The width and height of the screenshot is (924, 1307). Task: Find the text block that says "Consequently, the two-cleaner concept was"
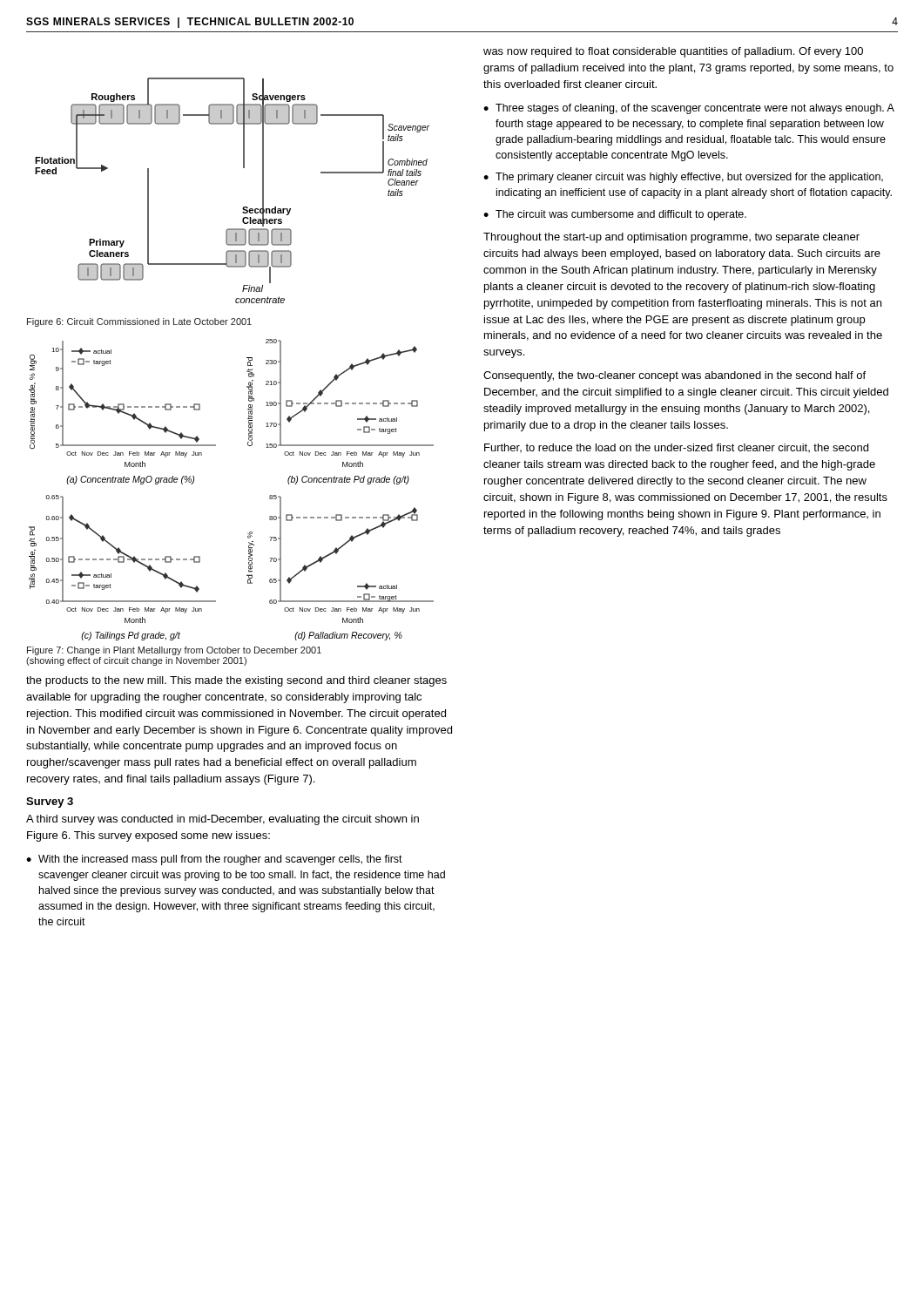click(x=691, y=401)
